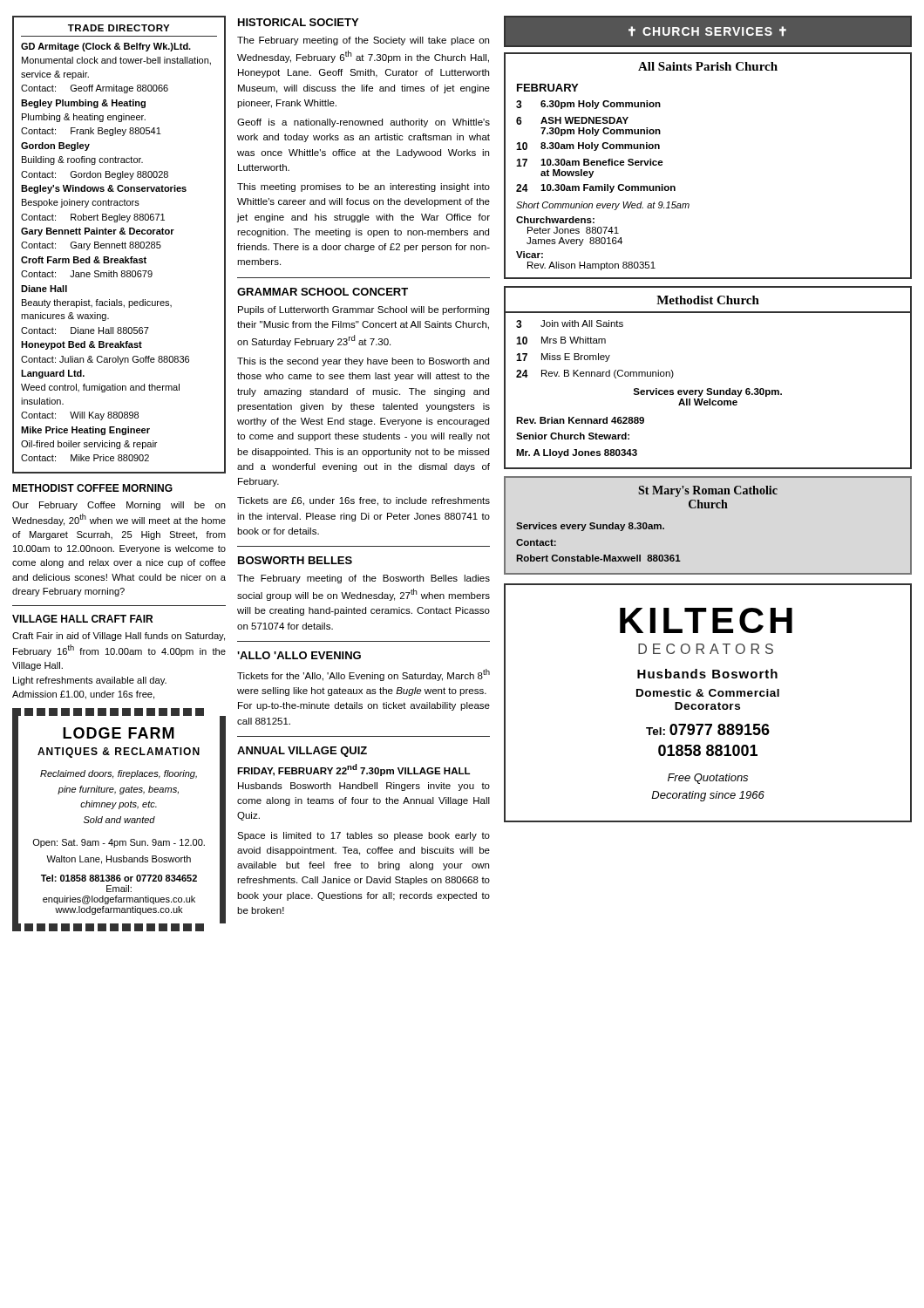Image resolution: width=924 pixels, height=1308 pixels.
Task: Select the text starting "Our February Coffee Morning will"
Action: (x=119, y=548)
